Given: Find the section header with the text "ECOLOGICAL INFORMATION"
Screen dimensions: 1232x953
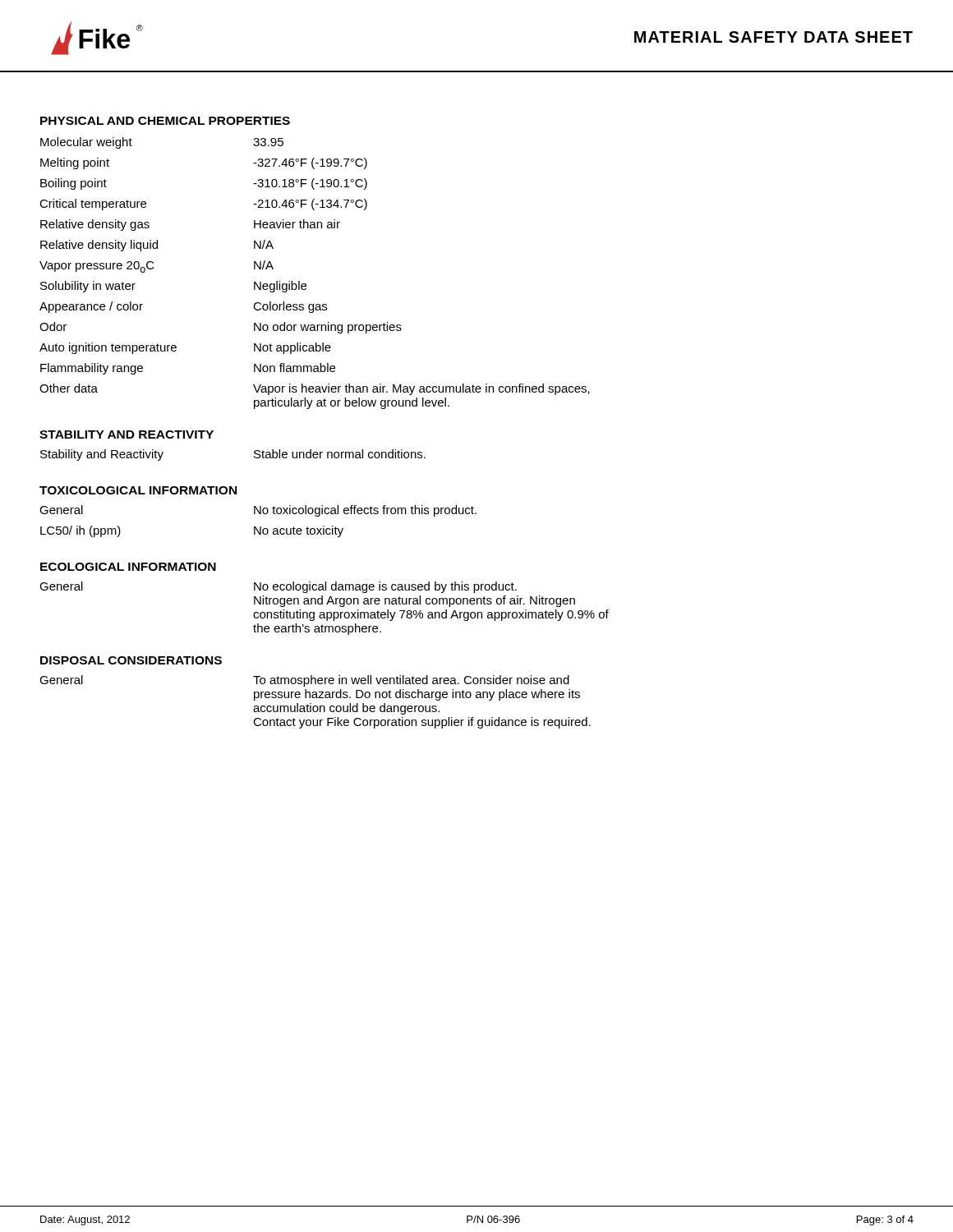Looking at the screenshot, I should [128, 566].
